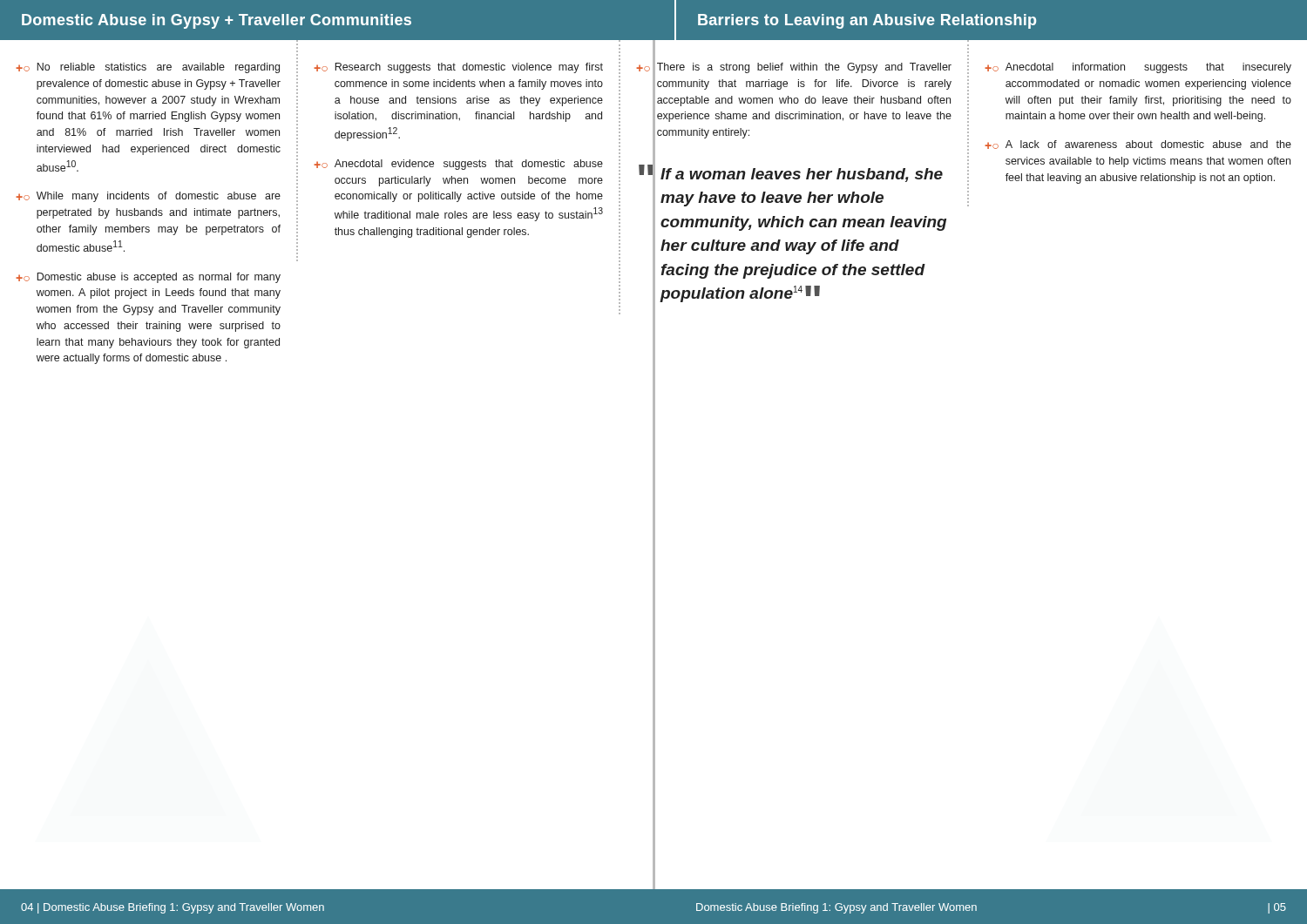Select the list item with the text "+○ Domestic abuse is accepted as normal for"

pos(148,318)
